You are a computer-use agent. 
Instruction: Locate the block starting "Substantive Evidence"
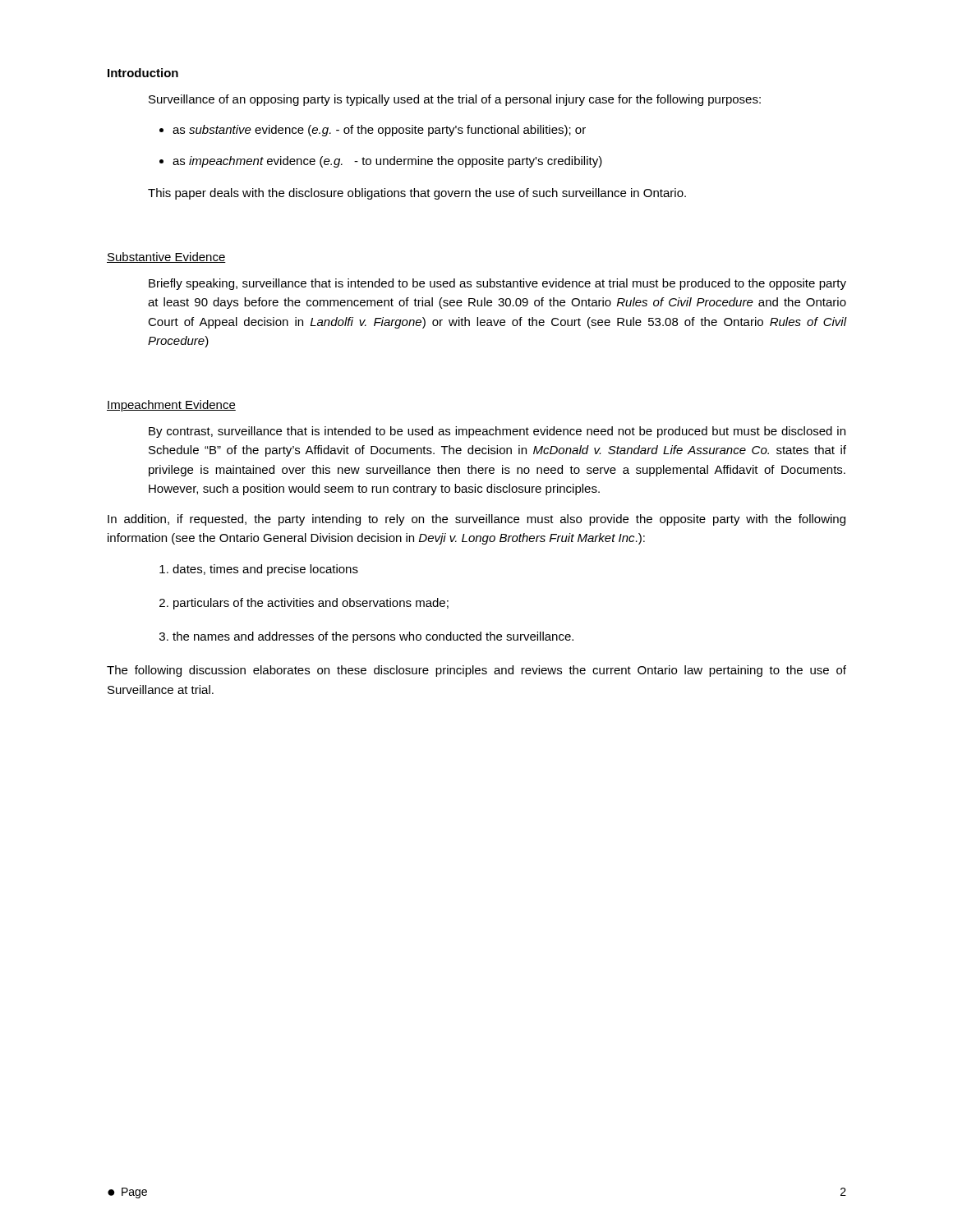click(x=166, y=257)
